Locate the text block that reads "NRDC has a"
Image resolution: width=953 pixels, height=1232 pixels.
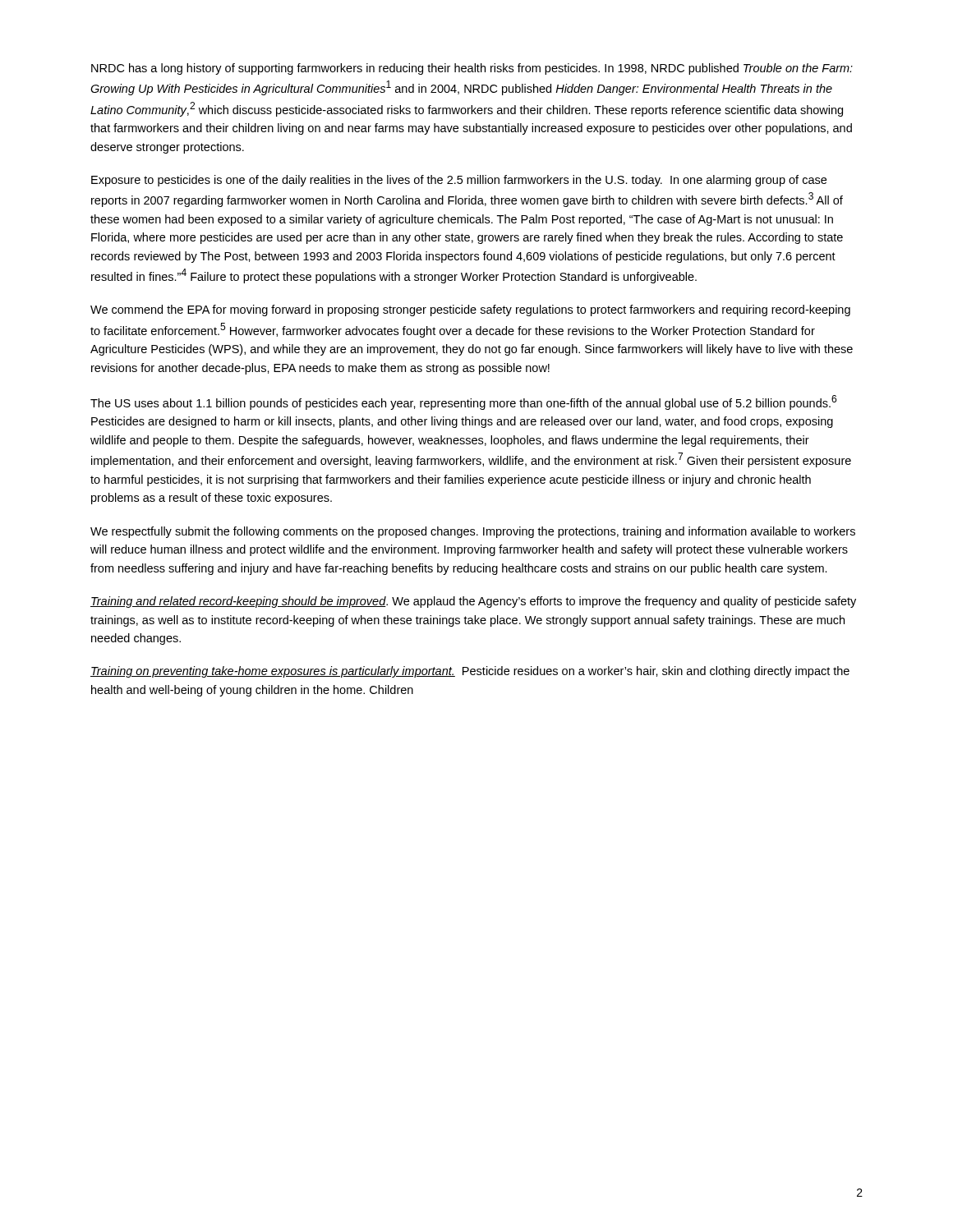tap(473, 107)
